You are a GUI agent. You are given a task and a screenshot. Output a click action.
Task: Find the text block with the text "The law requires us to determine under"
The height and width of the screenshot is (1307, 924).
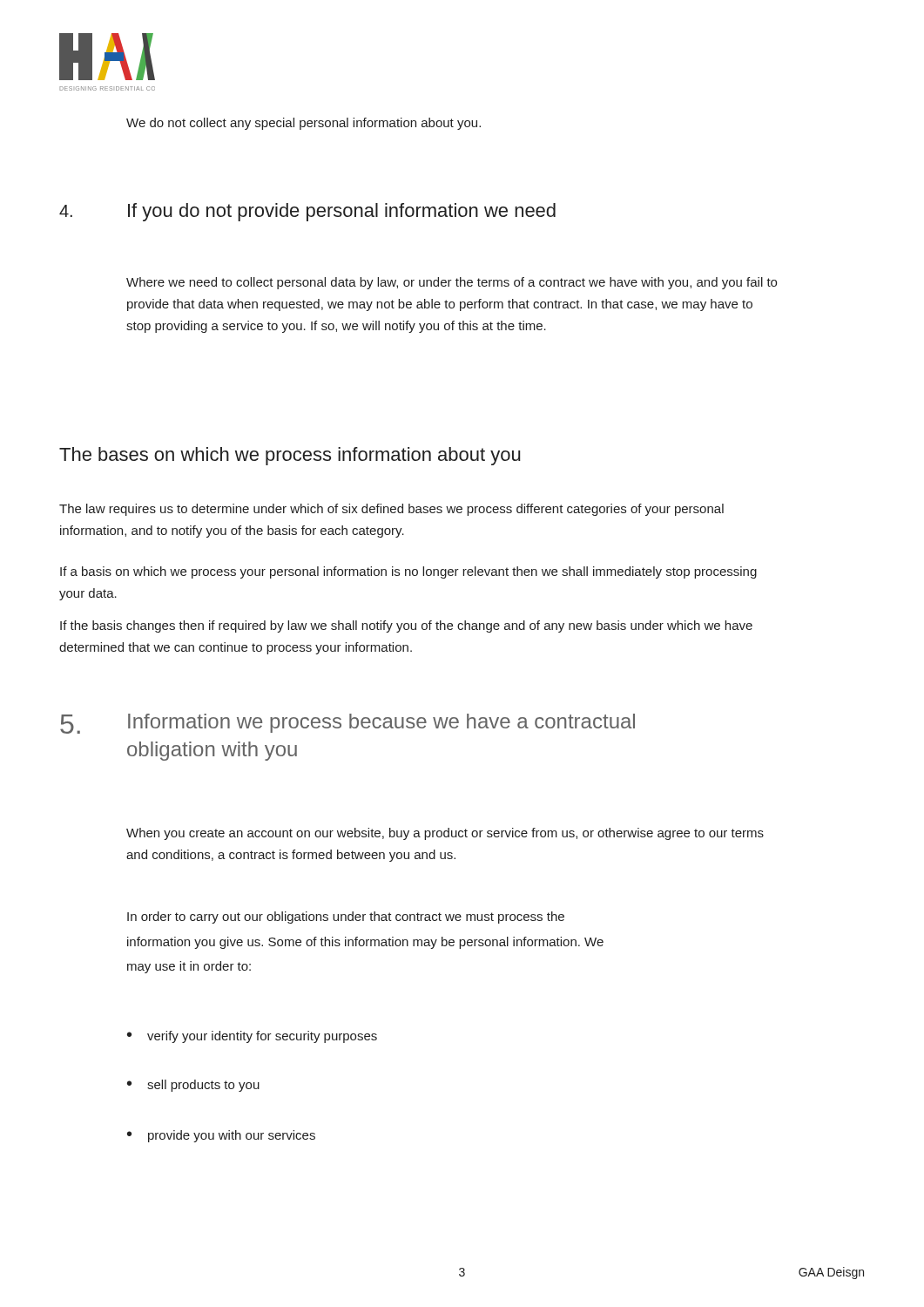(x=392, y=519)
